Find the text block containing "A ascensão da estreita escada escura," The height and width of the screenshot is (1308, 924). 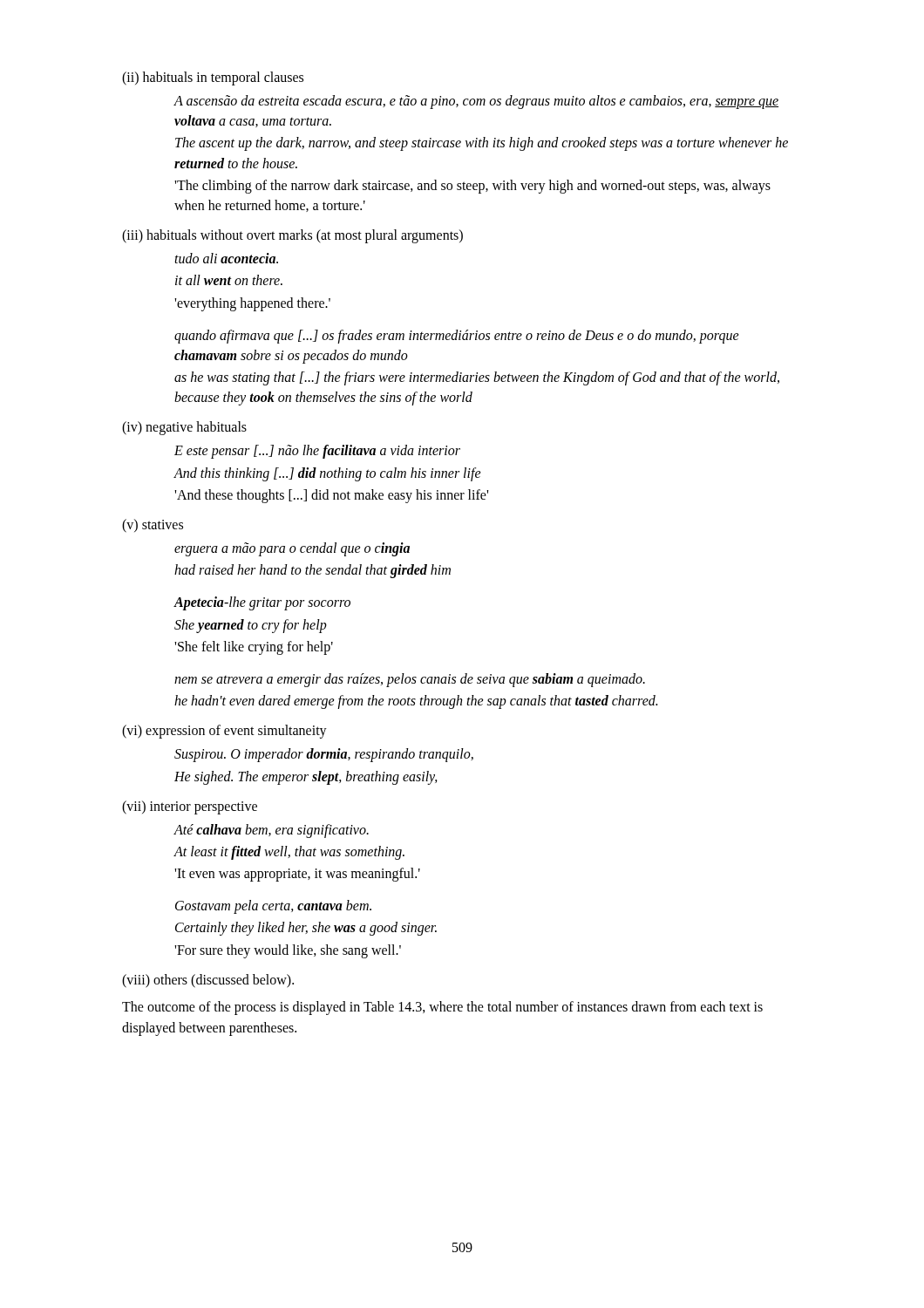(488, 153)
